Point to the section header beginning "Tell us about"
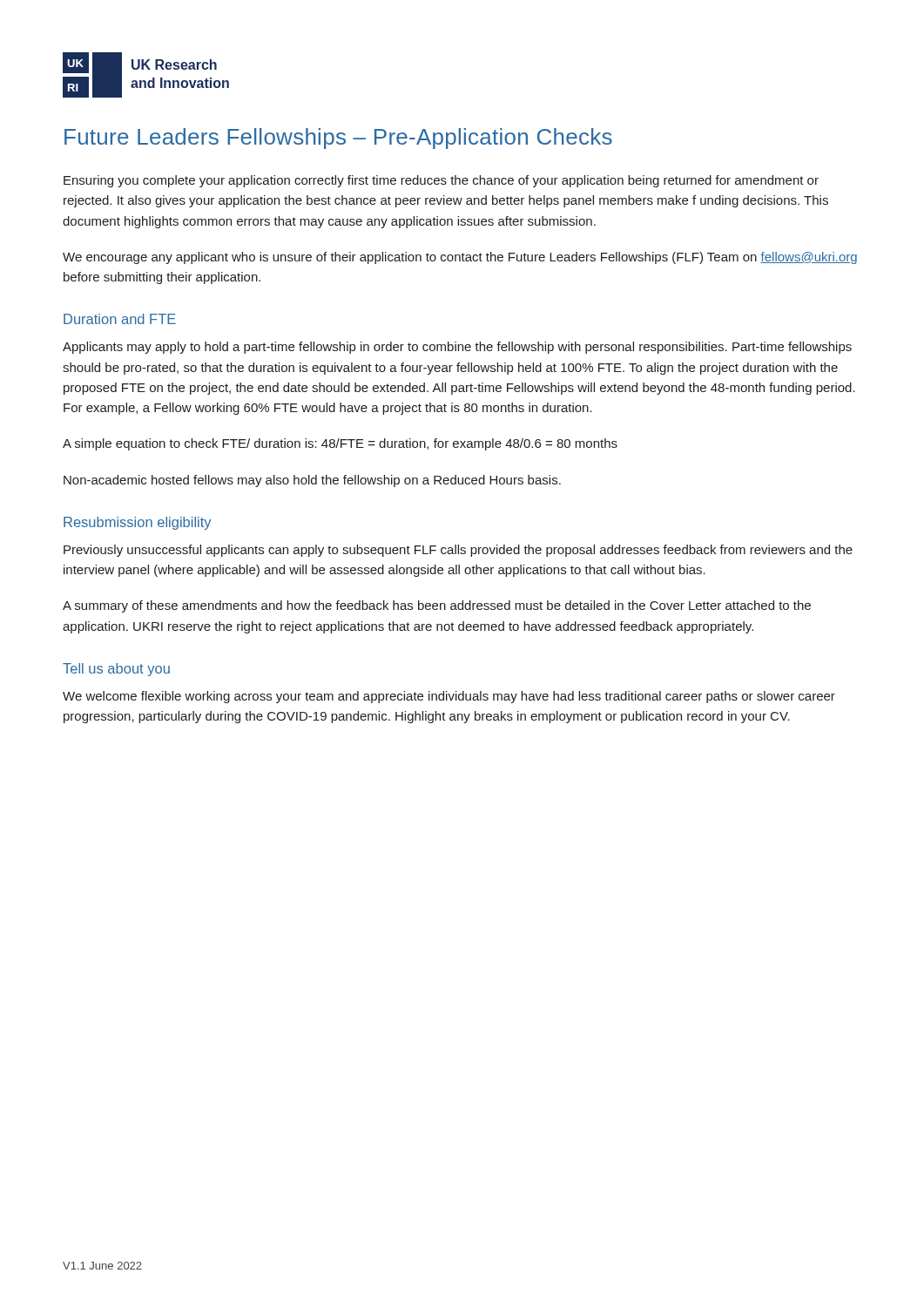This screenshot has width=924, height=1307. [116, 670]
